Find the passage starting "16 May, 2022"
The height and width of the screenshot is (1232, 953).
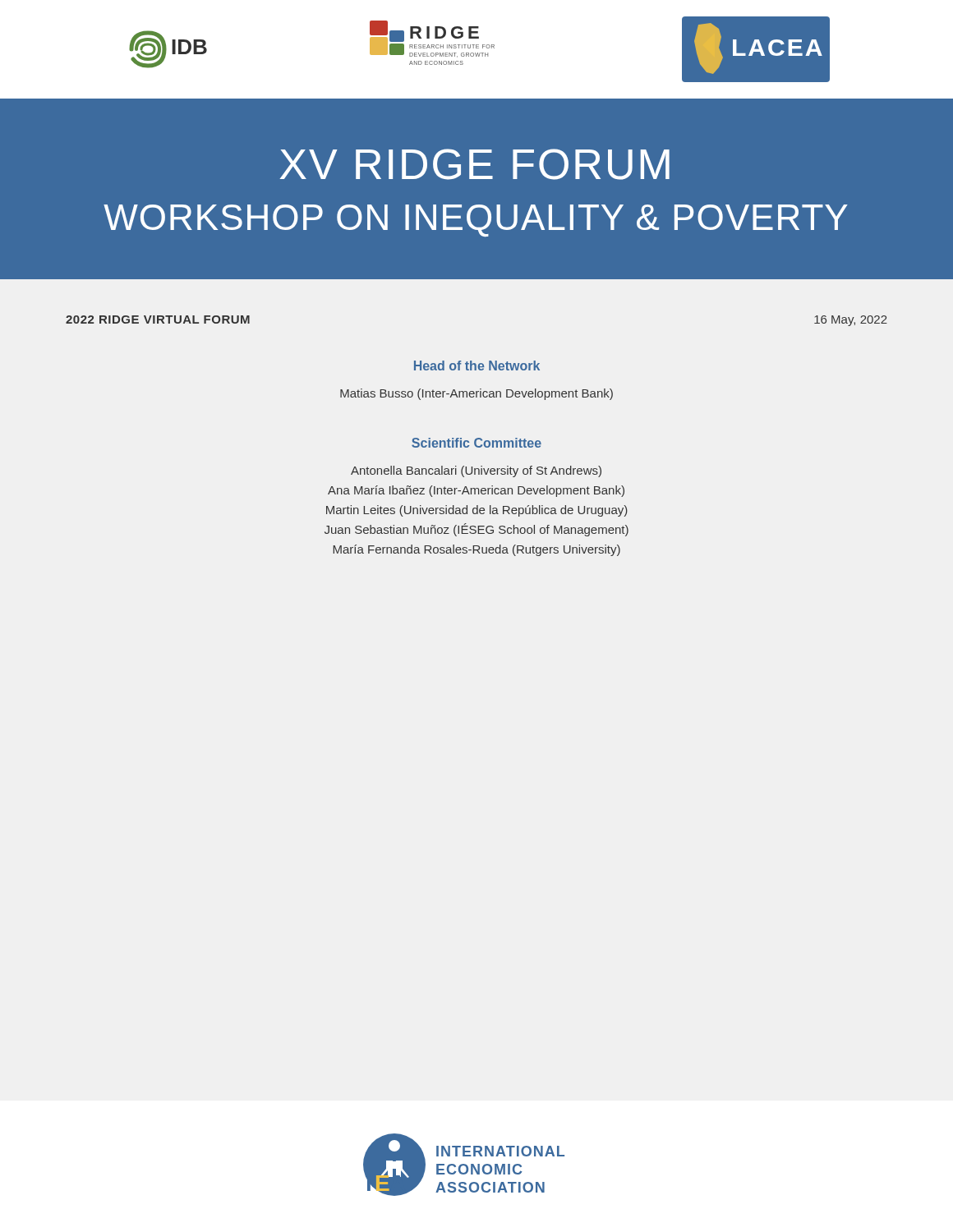click(x=850, y=319)
